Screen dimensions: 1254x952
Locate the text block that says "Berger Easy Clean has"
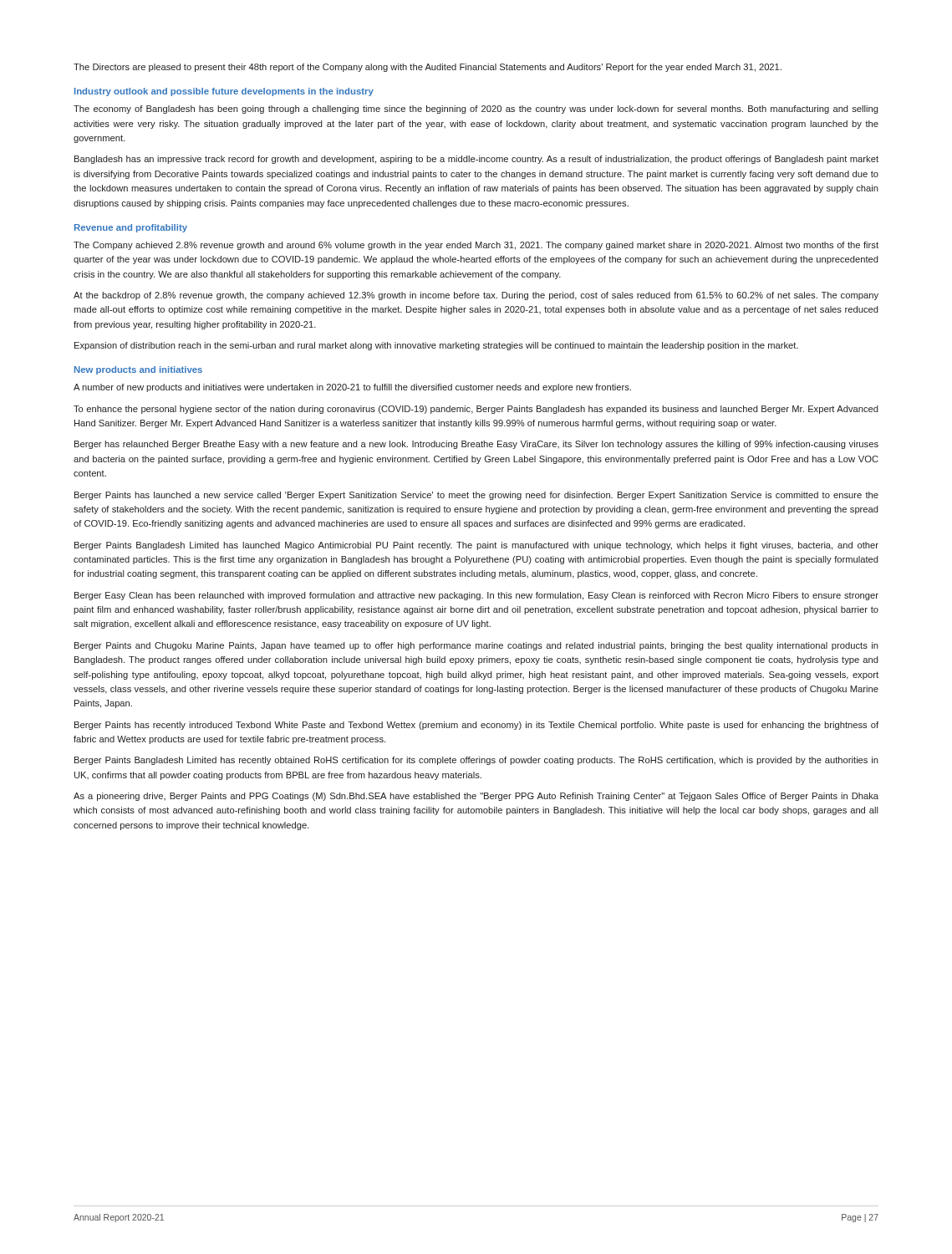coord(476,610)
